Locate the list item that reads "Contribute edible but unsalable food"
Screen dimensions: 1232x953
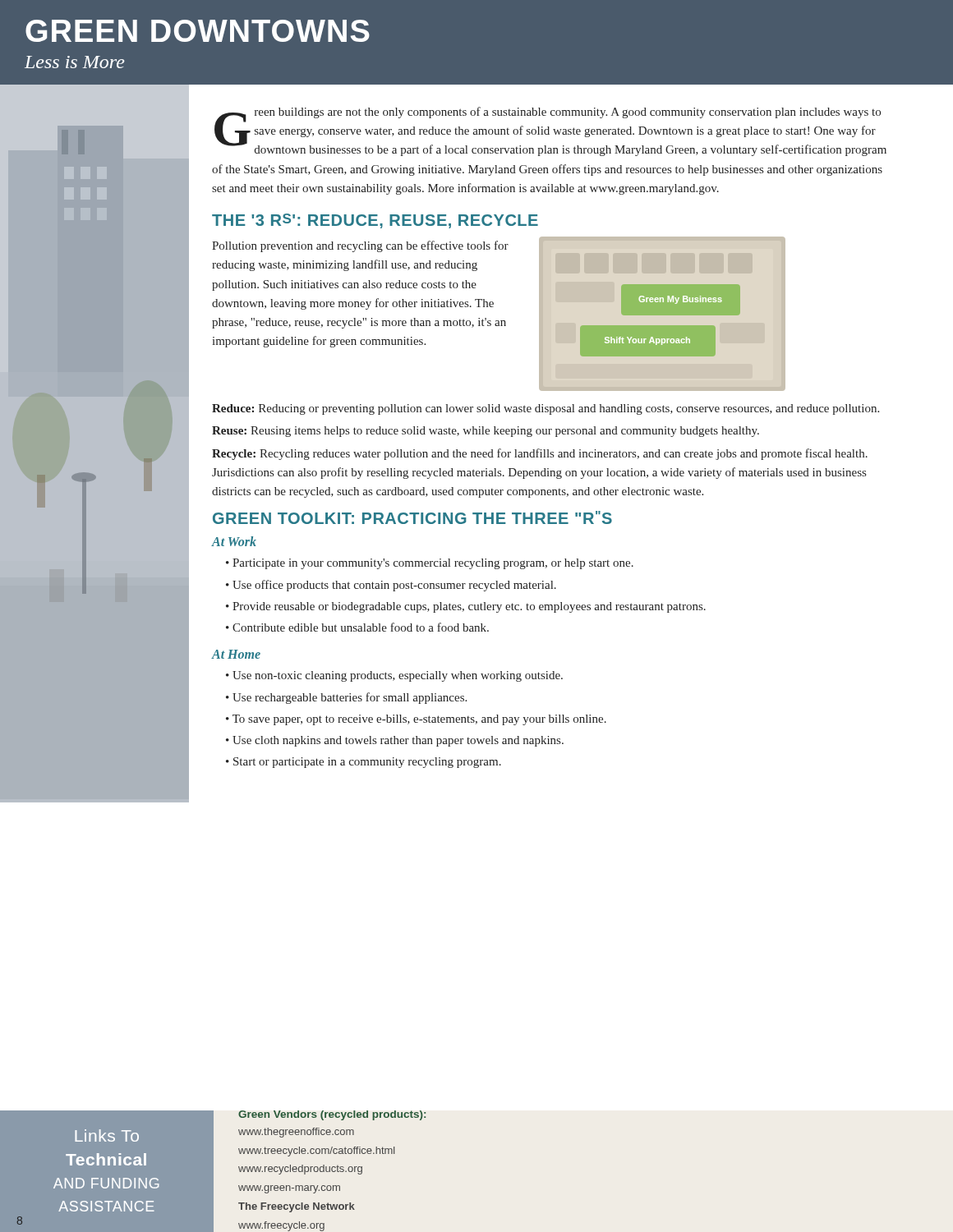click(361, 628)
